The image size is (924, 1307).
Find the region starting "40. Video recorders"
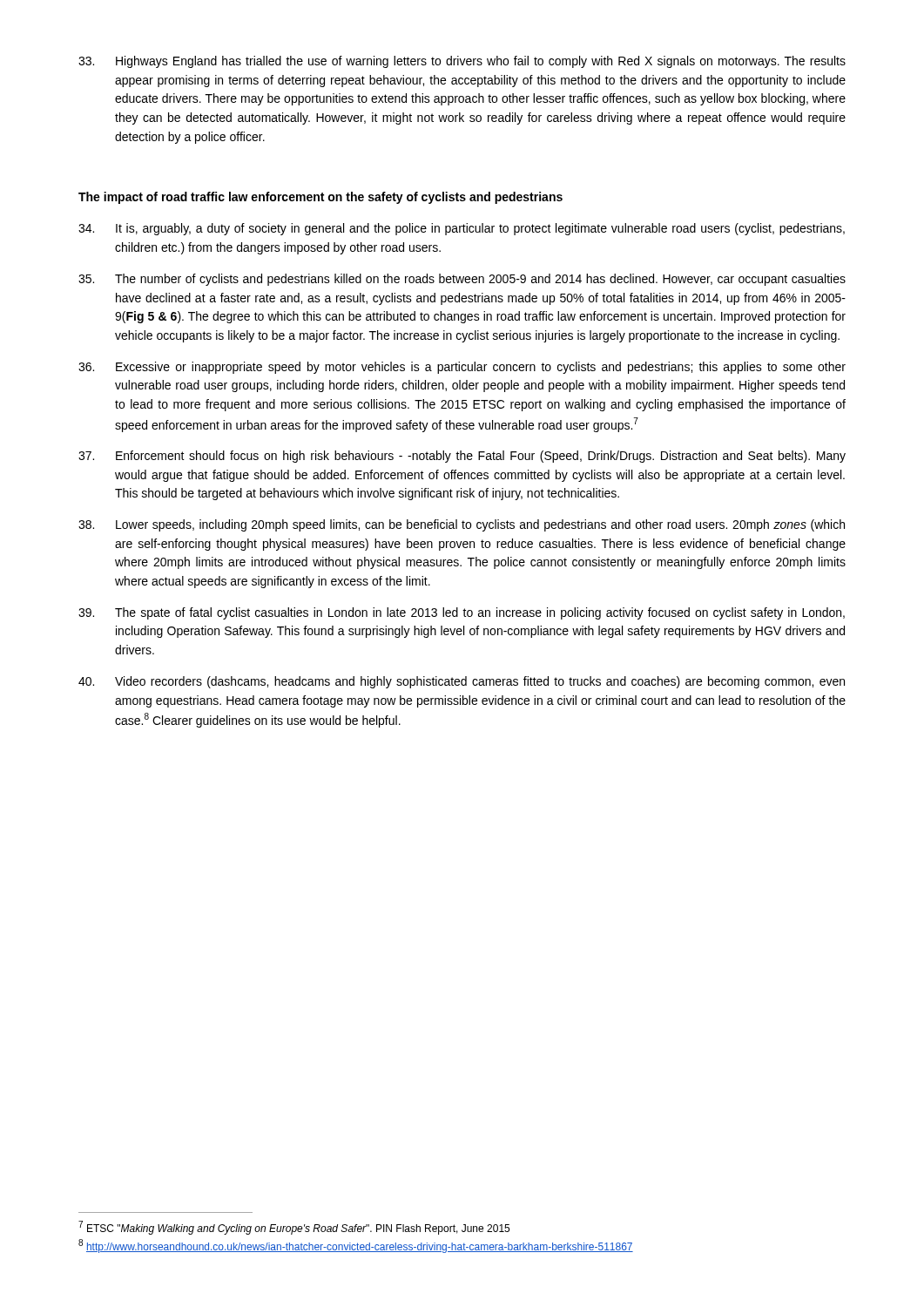(x=462, y=702)
